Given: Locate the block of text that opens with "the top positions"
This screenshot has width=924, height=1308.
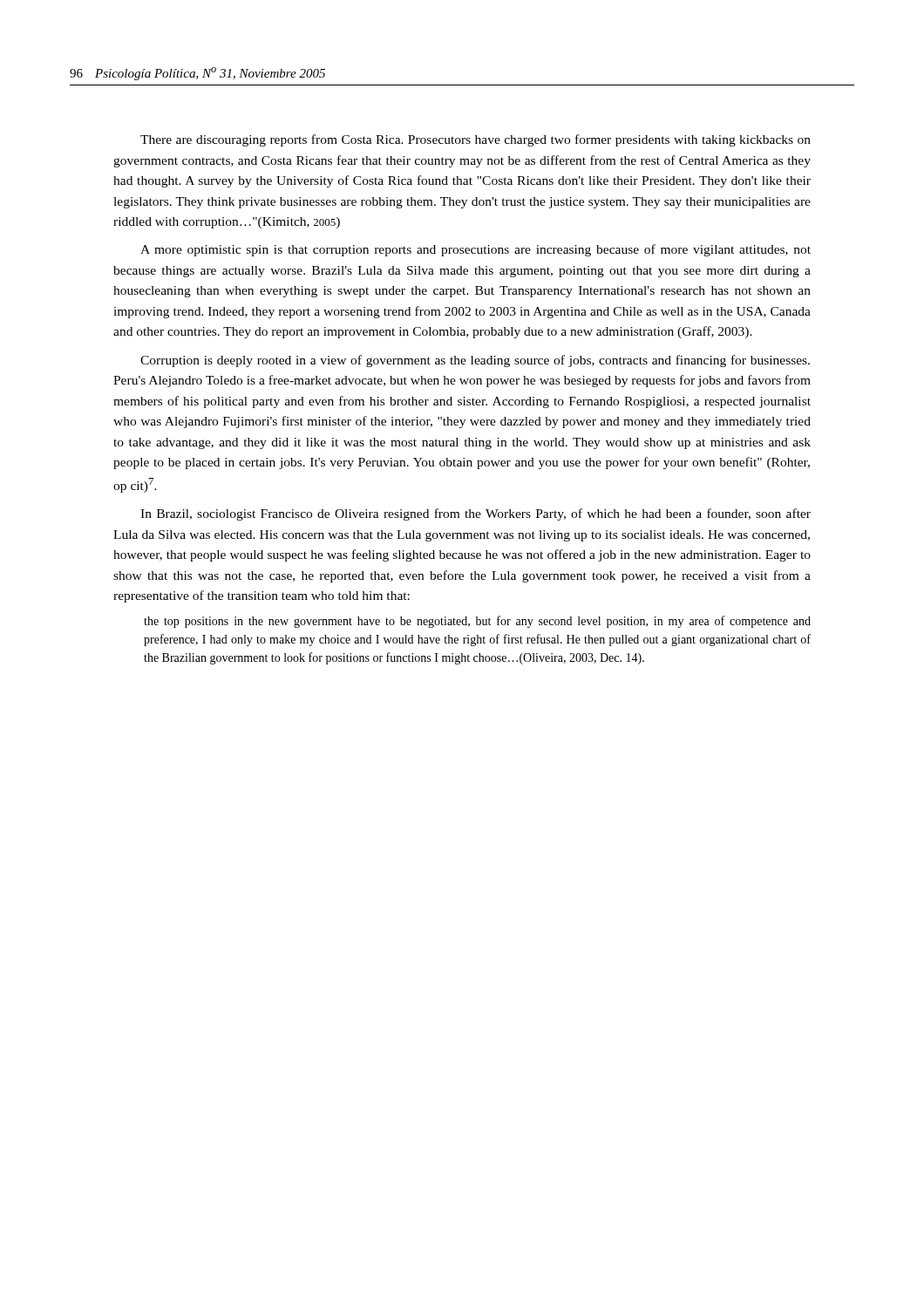Looking at the screenshot, I should [x=477, y=640].
